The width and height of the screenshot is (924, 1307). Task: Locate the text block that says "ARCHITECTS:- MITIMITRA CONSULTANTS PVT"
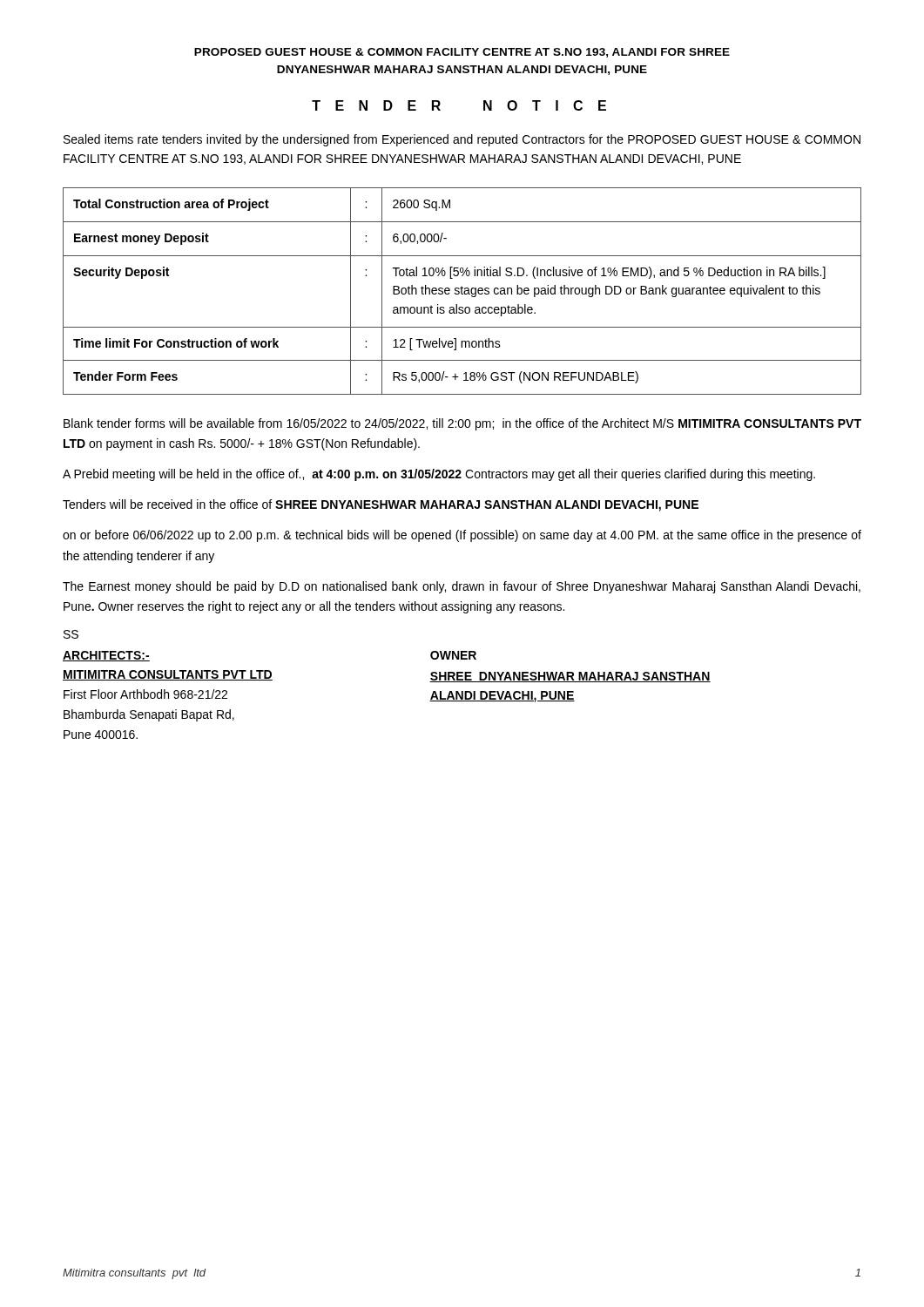point(106,656)
